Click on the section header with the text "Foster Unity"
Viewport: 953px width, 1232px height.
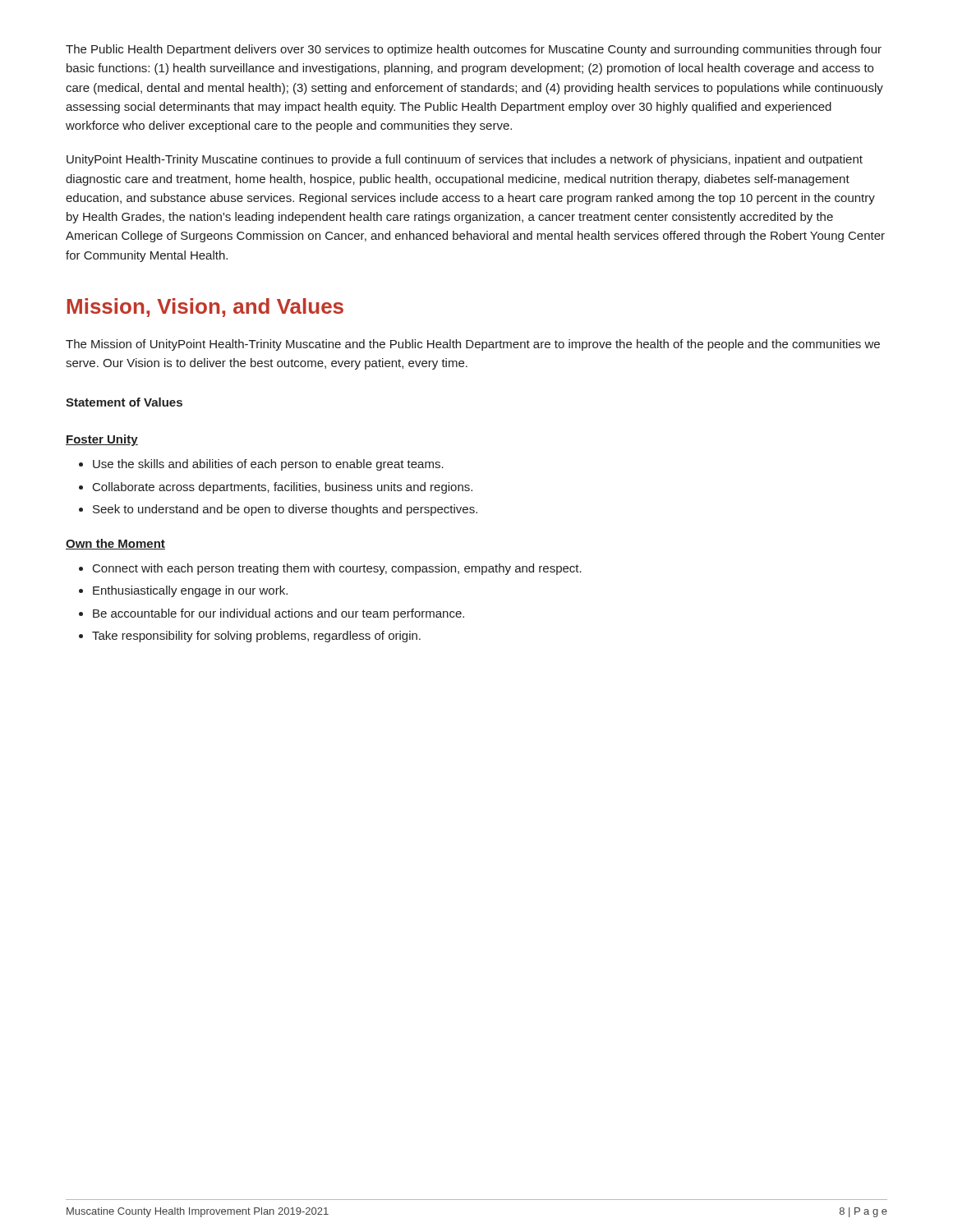tap(102, 439)
